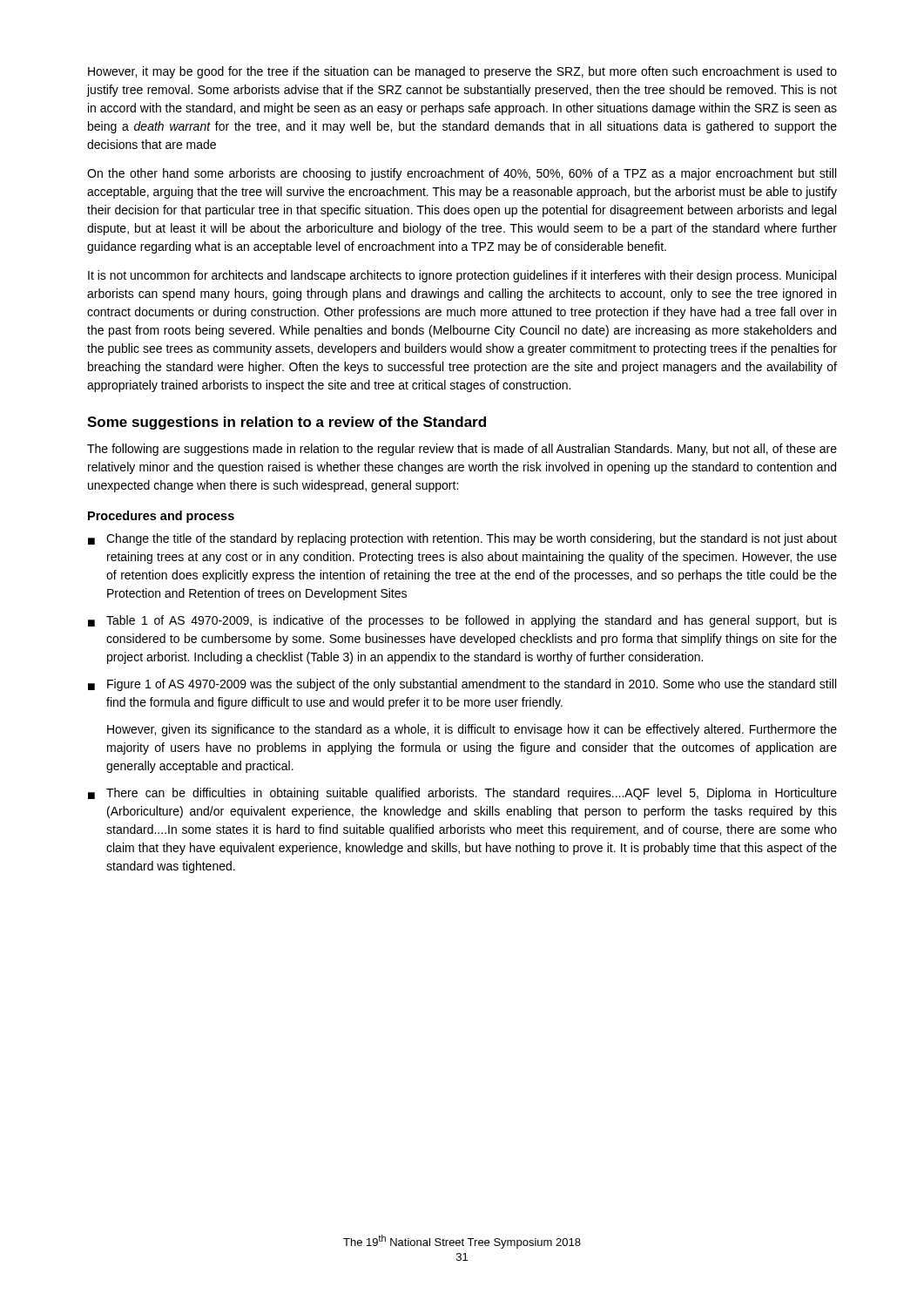Screen dimensions: 1307x924
Task: Find the text block that says "It is not uncommon for architects and"
Action: (462, 330)
